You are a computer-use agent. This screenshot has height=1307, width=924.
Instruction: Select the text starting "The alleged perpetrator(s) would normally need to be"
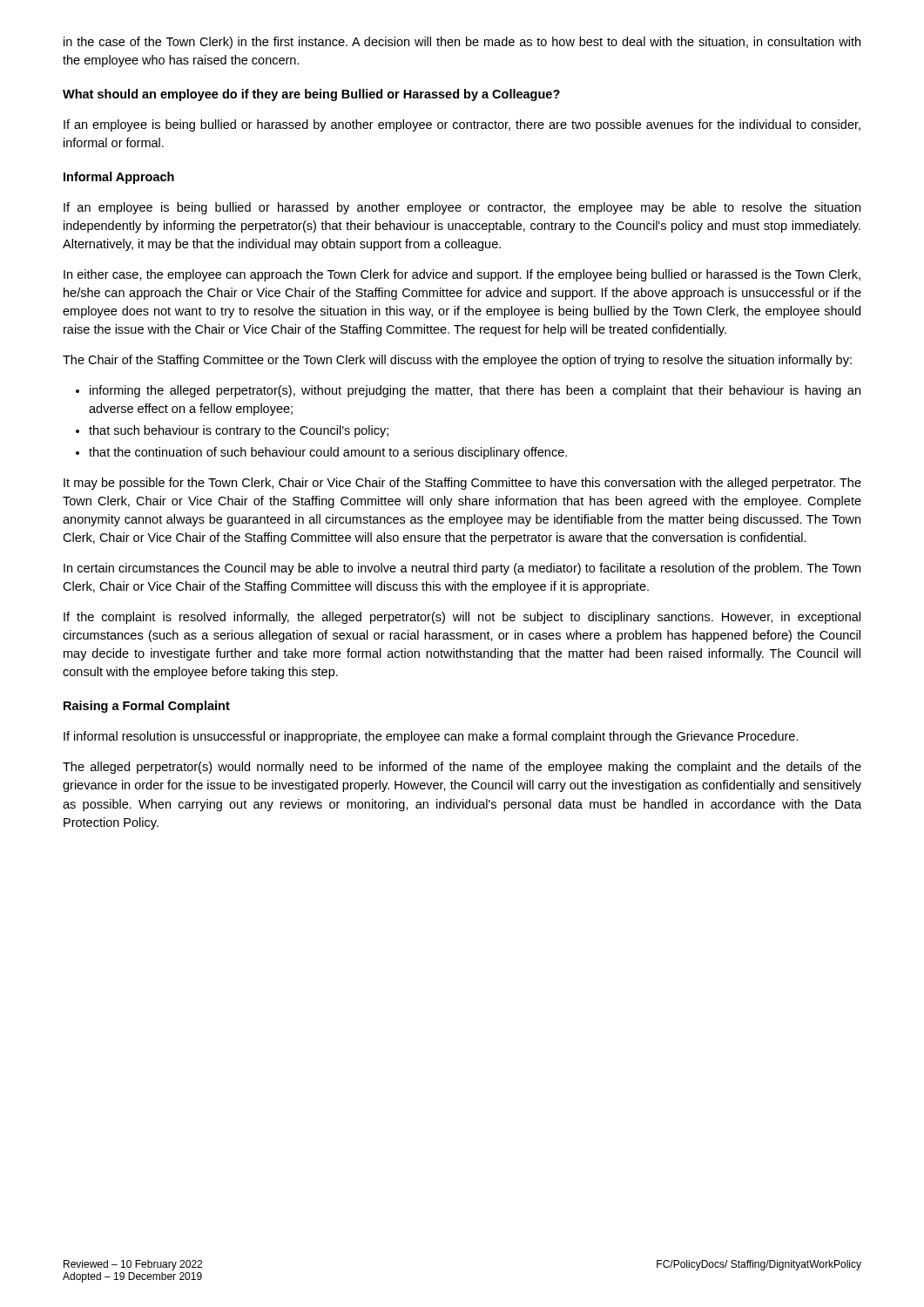[x=462, y=795]
